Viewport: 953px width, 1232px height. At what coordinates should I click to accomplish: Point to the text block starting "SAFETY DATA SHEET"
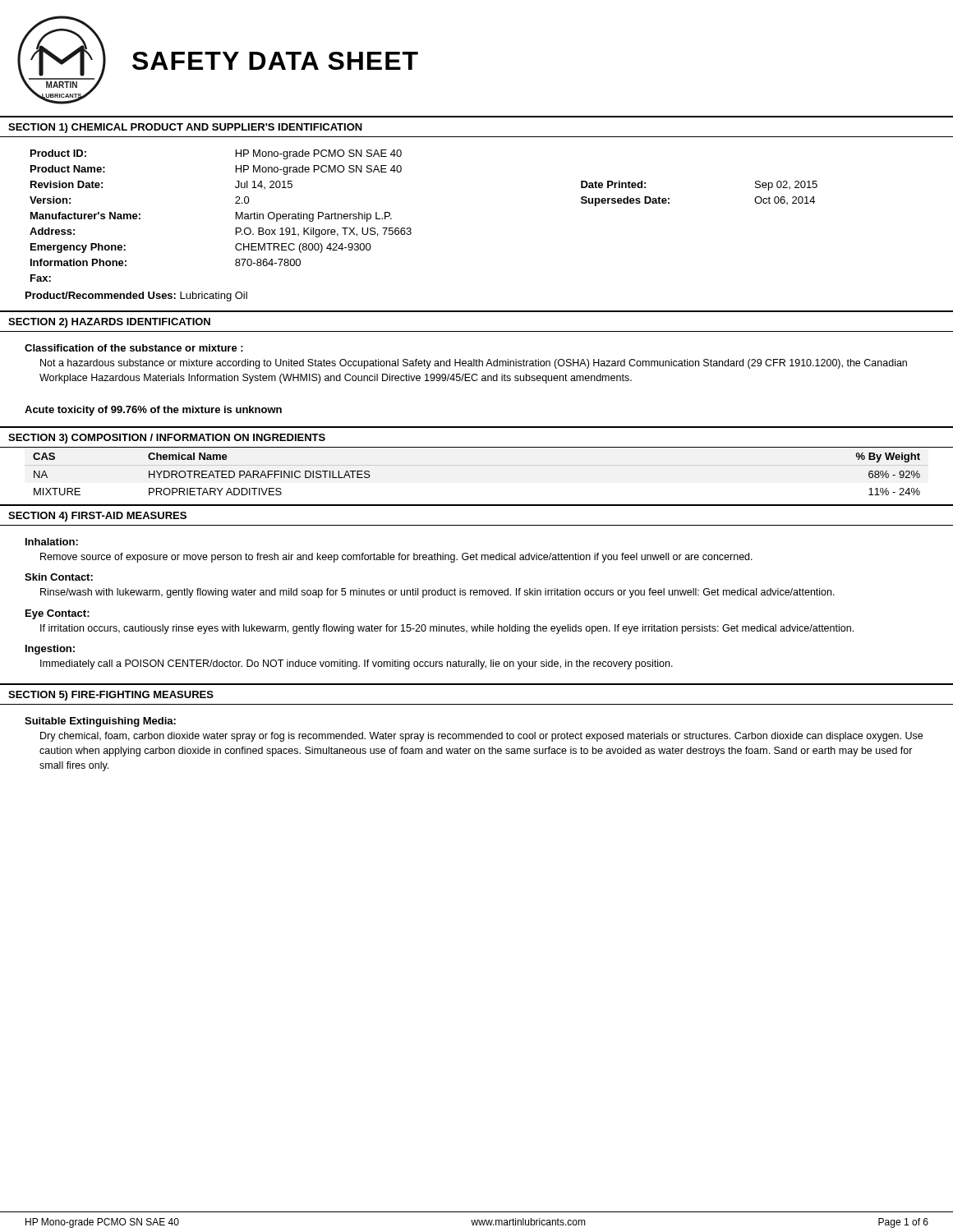coord(275,61)
